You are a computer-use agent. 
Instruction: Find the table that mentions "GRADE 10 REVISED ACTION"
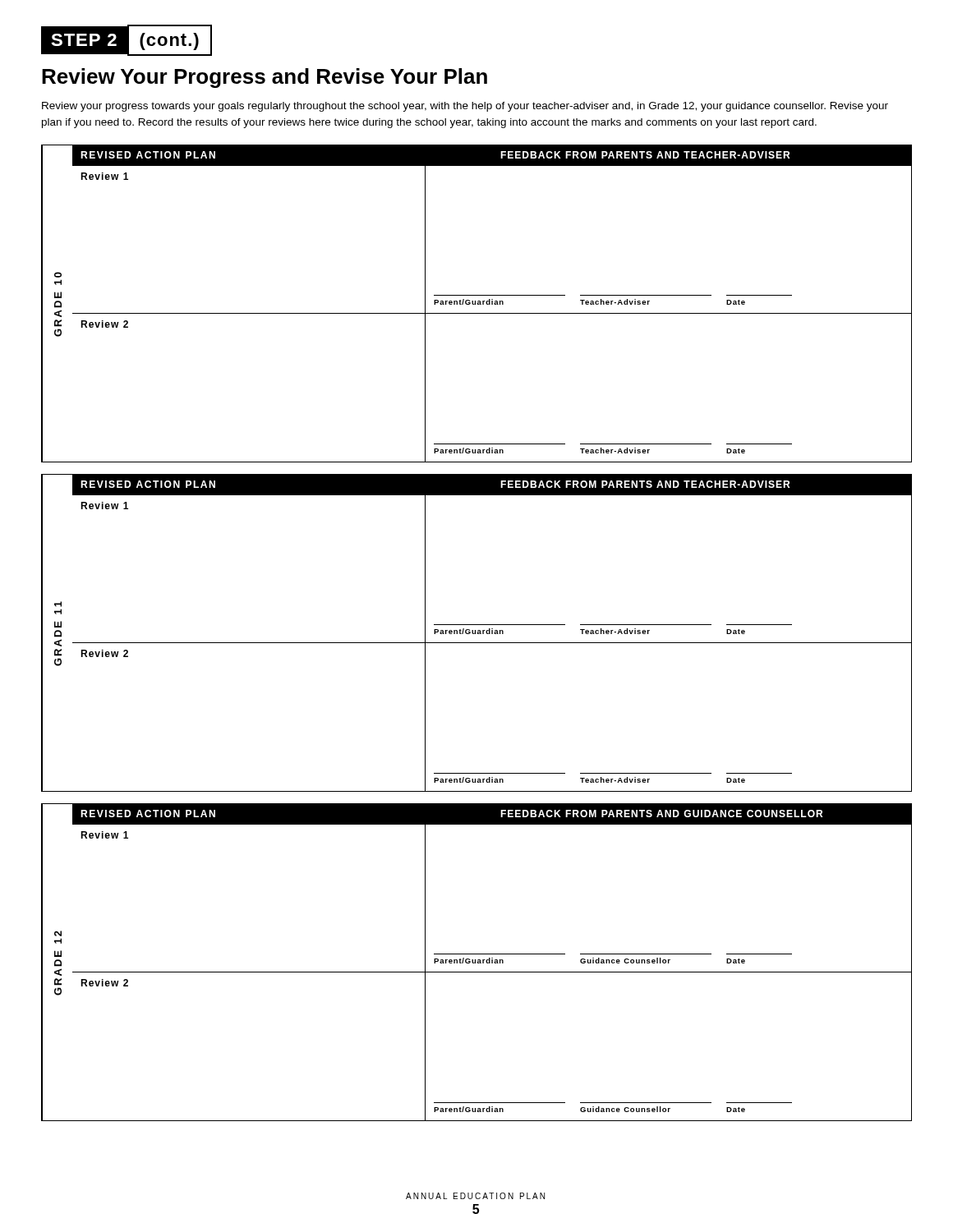coord(476,303)
